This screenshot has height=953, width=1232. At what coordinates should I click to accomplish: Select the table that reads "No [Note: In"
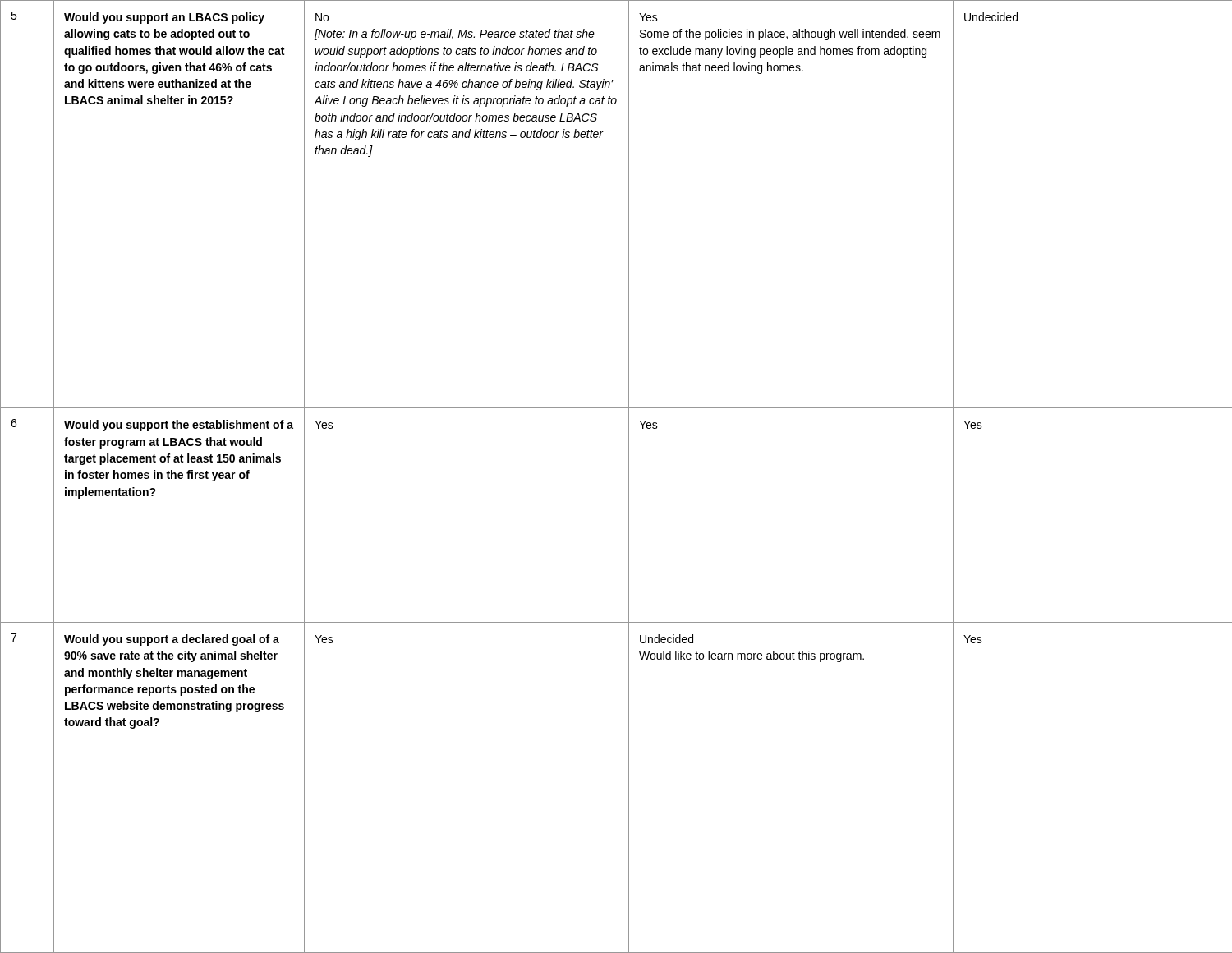(x=616, y=476)
